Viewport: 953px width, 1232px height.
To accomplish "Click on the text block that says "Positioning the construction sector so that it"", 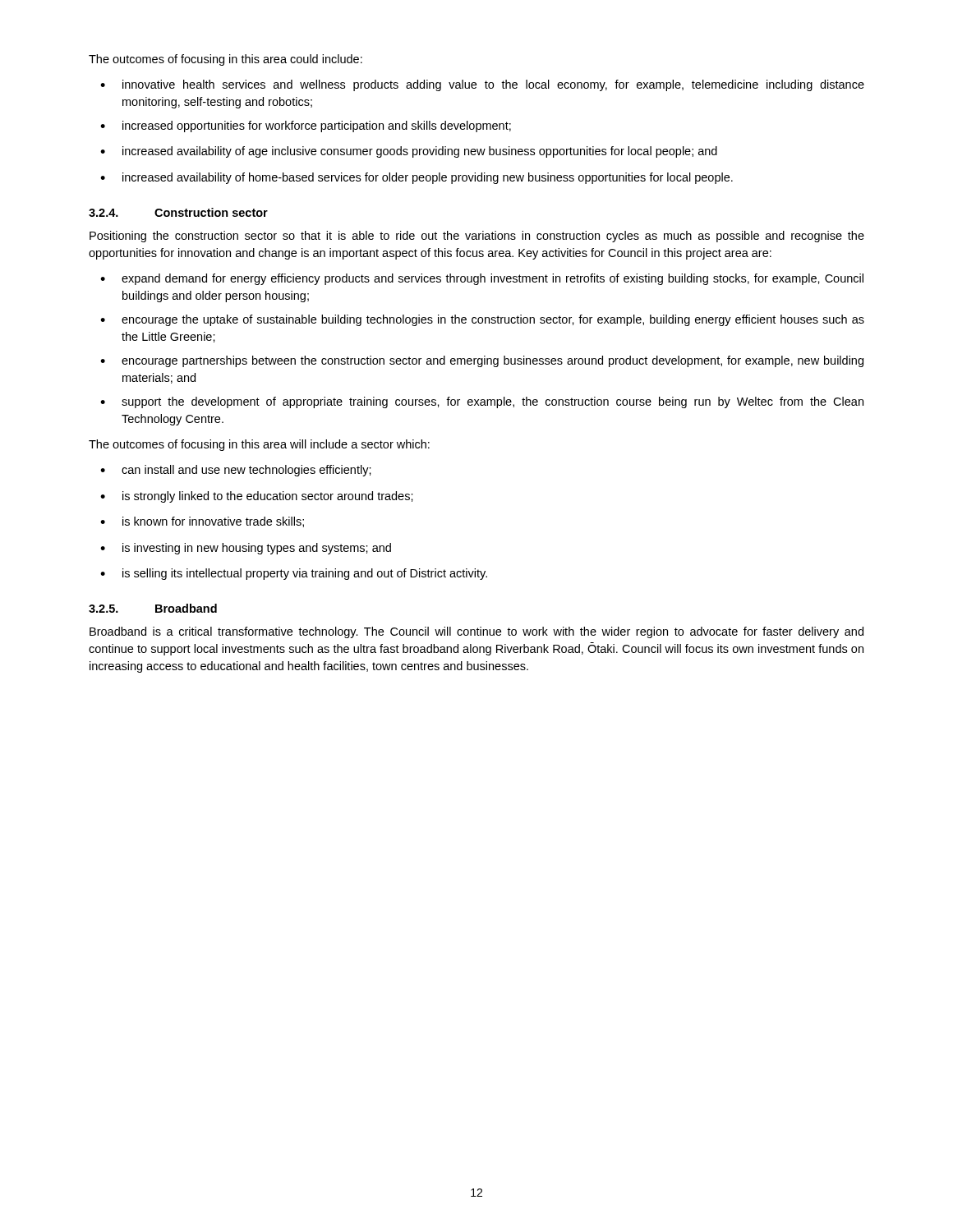I will [476, 245].
